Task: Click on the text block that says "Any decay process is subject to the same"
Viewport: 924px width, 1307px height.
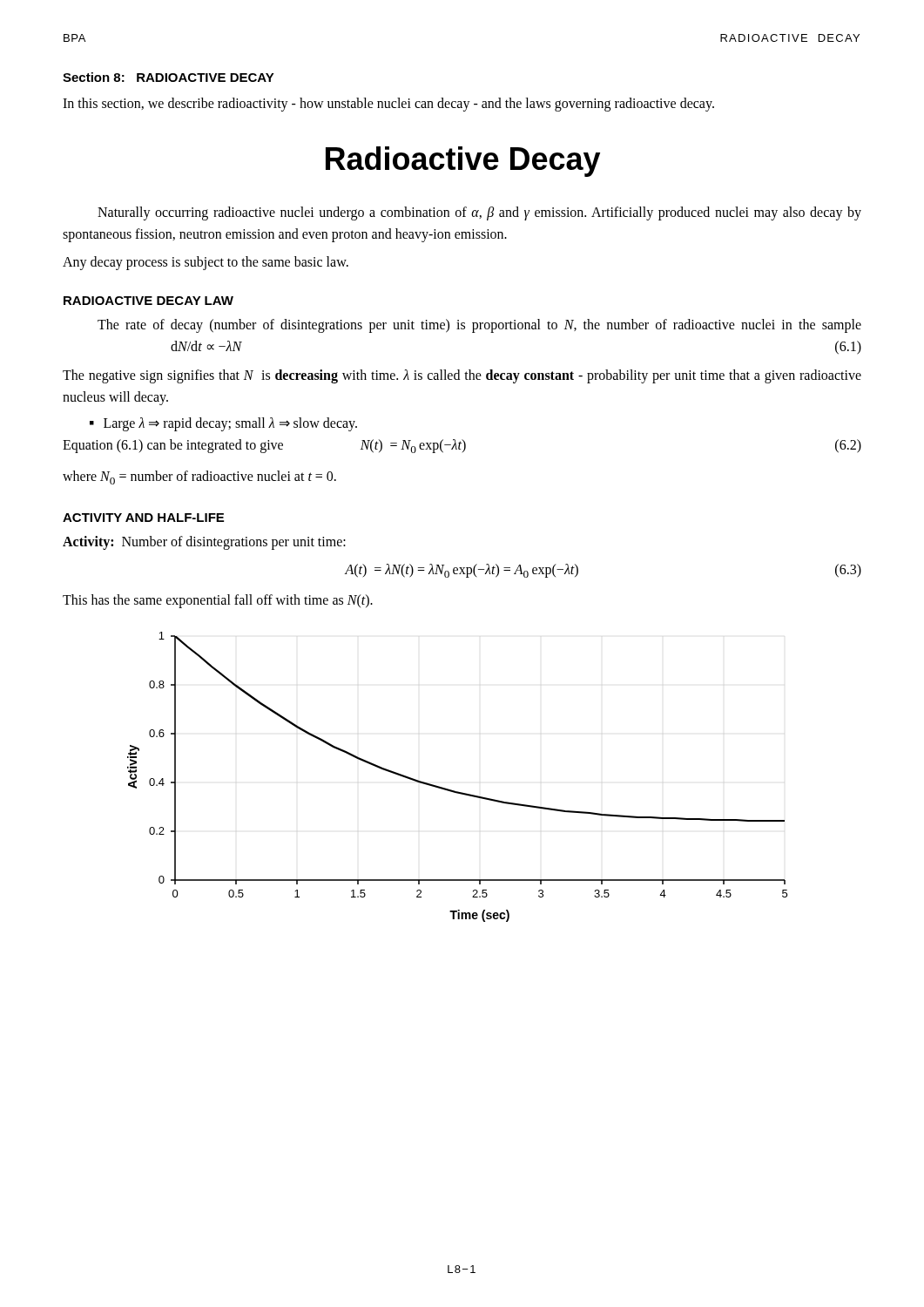Action: [x=206, y=262]
